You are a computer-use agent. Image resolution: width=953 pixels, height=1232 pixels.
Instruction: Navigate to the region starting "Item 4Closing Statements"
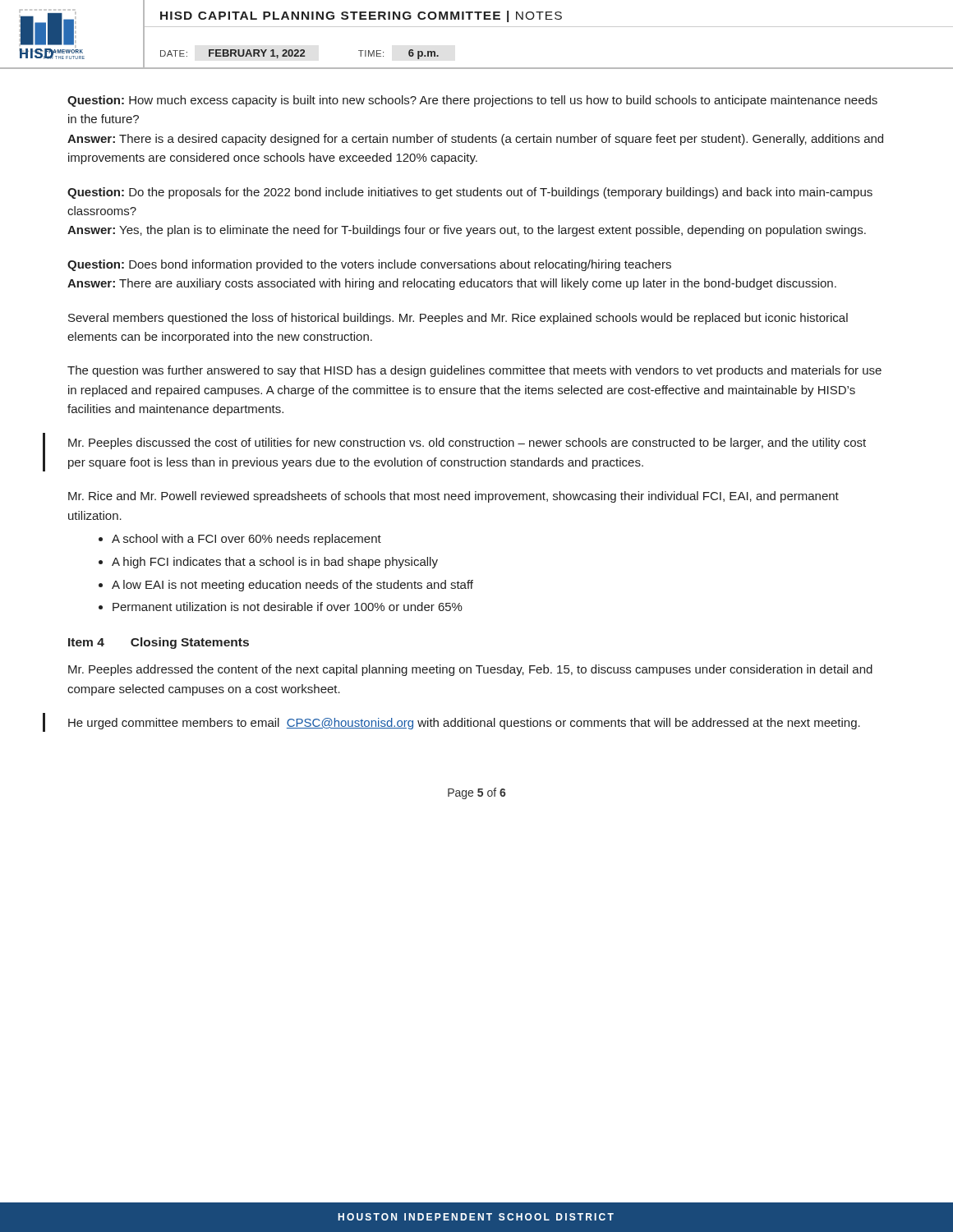tap(158, 642)
